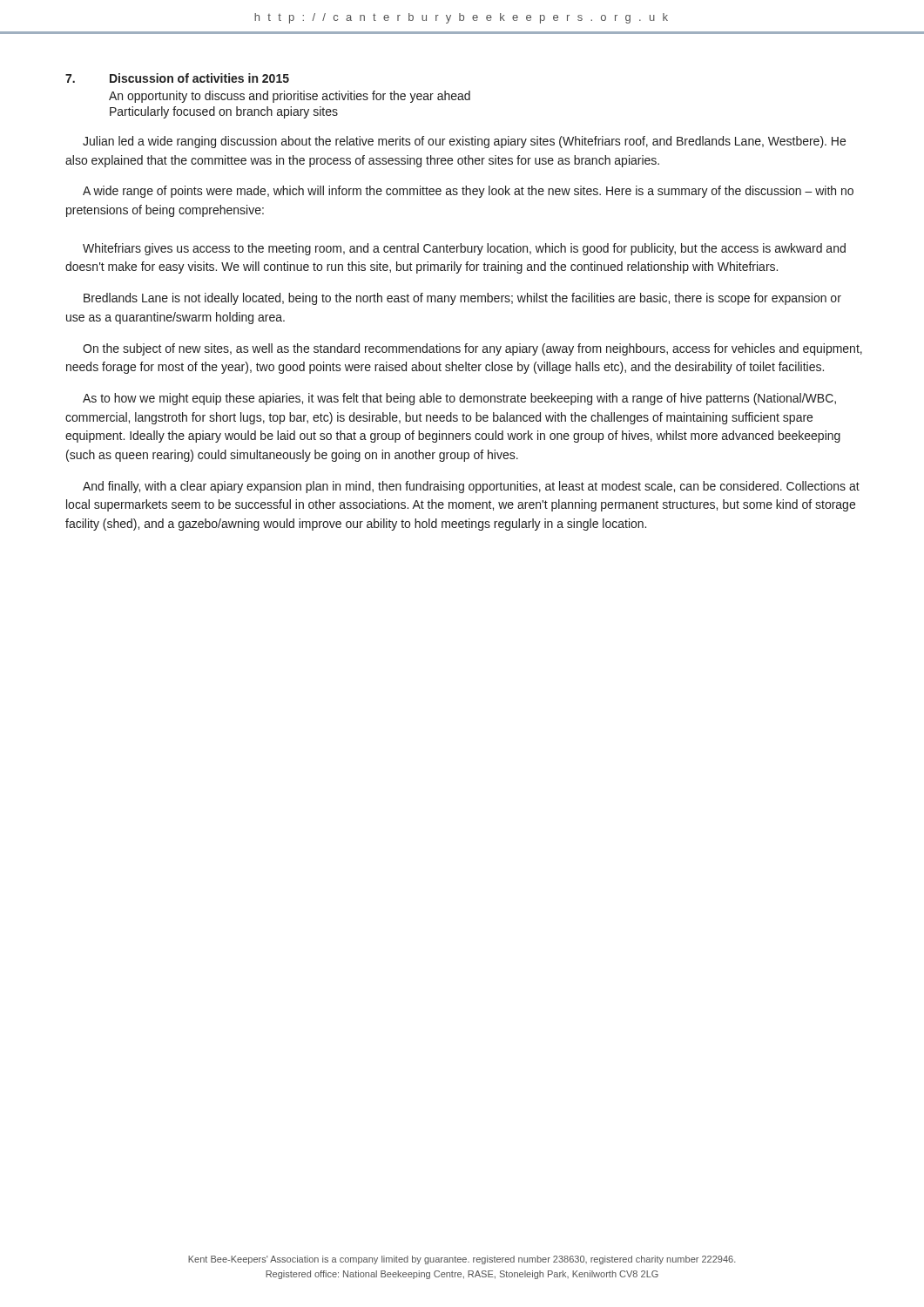The image size is (924, 1307).
Task: Locate the passage starting "7. Discussion of activities in"
Action: tap(464, 96)
